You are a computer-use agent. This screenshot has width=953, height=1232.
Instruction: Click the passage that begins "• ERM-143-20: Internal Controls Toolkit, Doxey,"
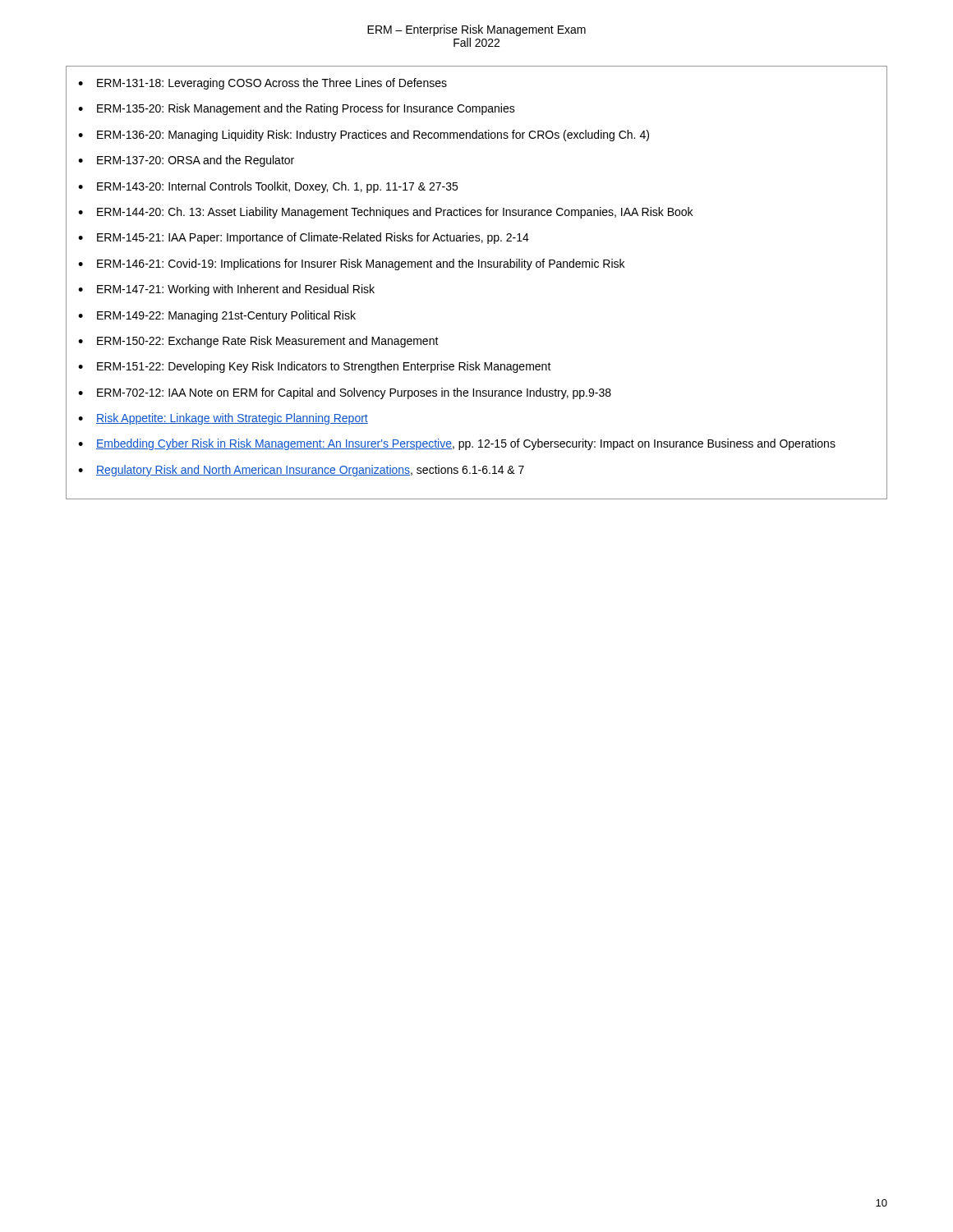[268, 187]
